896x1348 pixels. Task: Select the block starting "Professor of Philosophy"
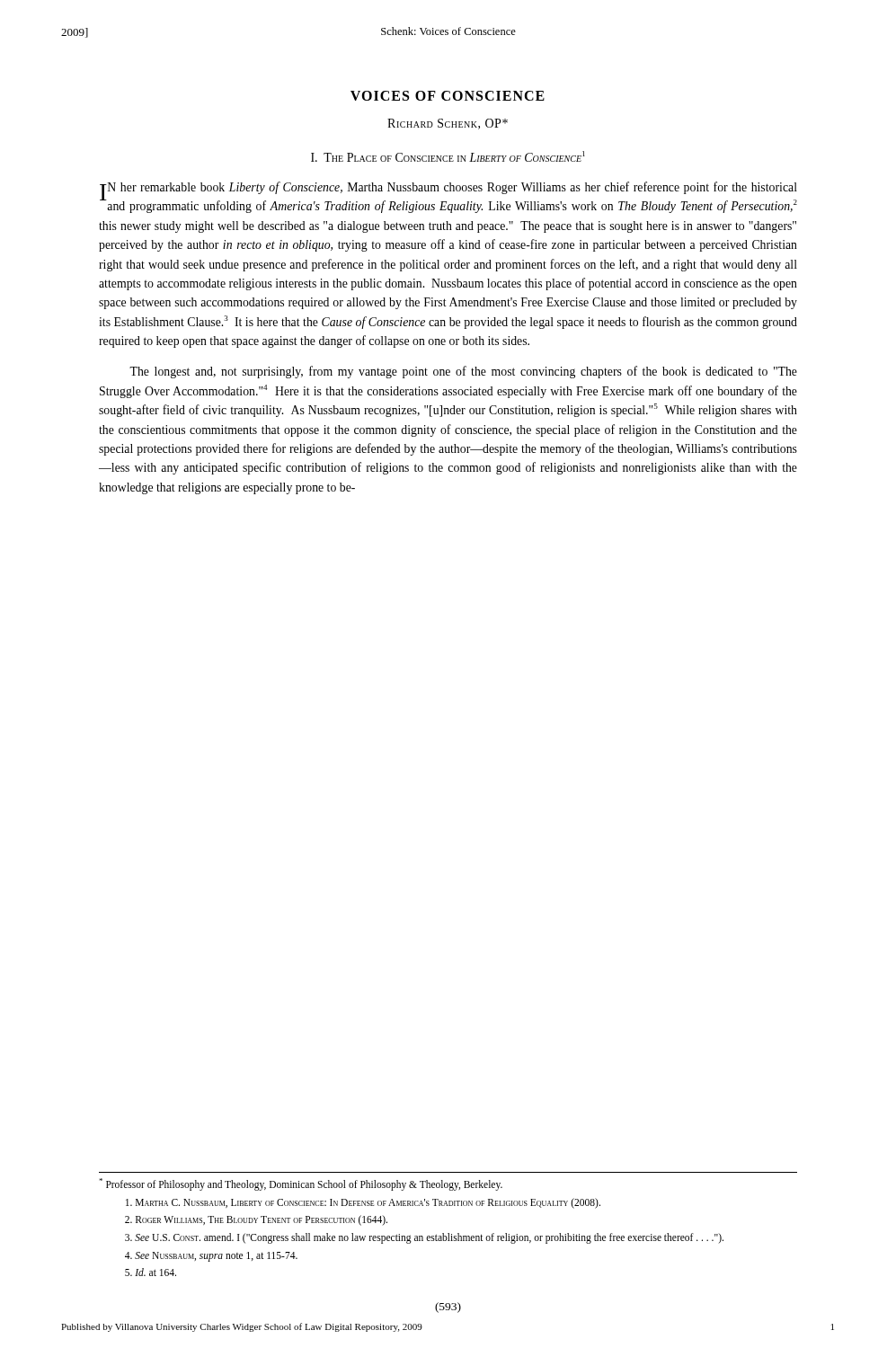[448, 1229]
